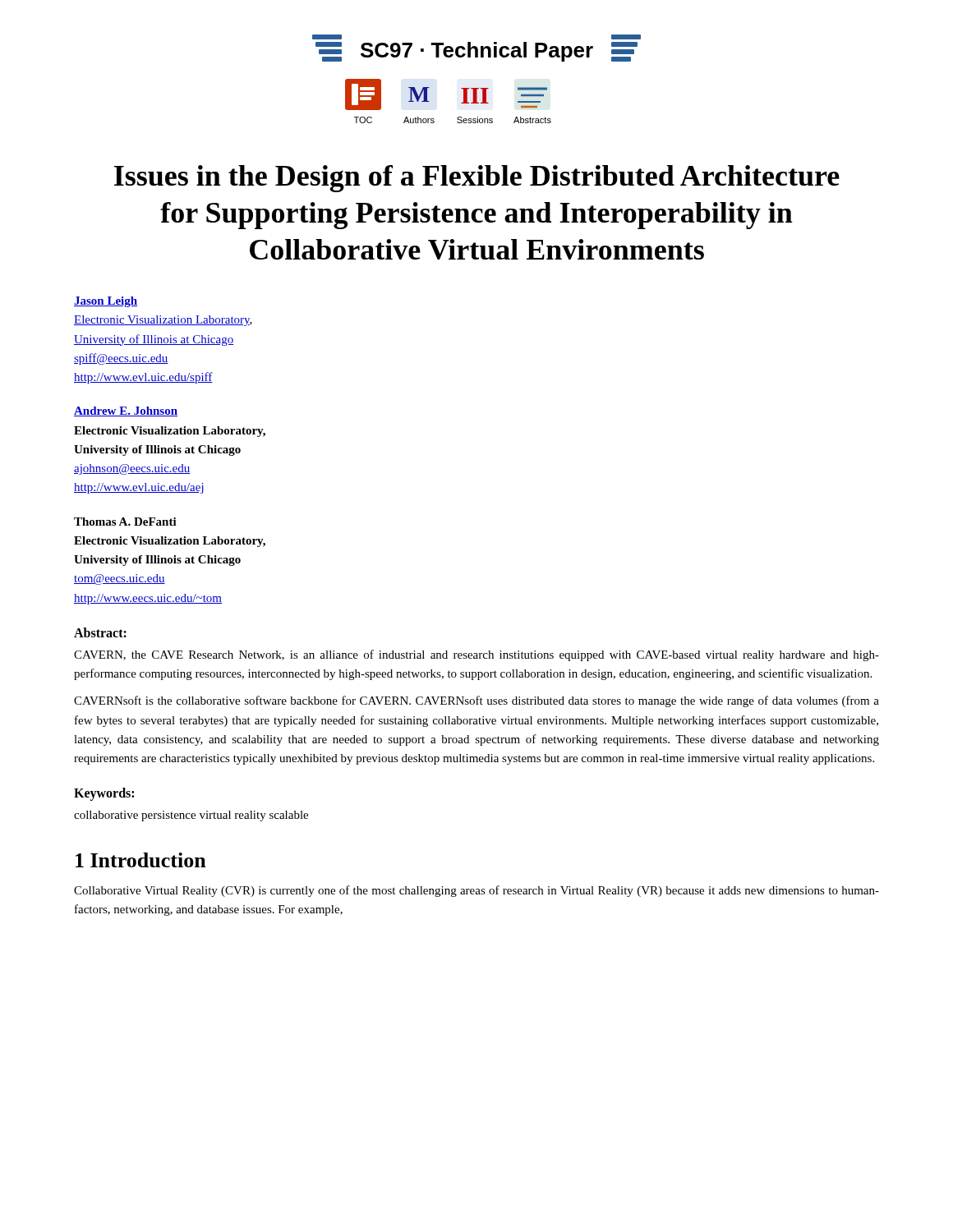The width and height of the screenshot is (953, 1232).
Task: Click on the passage starting "Thomas A. DeFanti Electronic Visualization"
Action: [170, 559]
